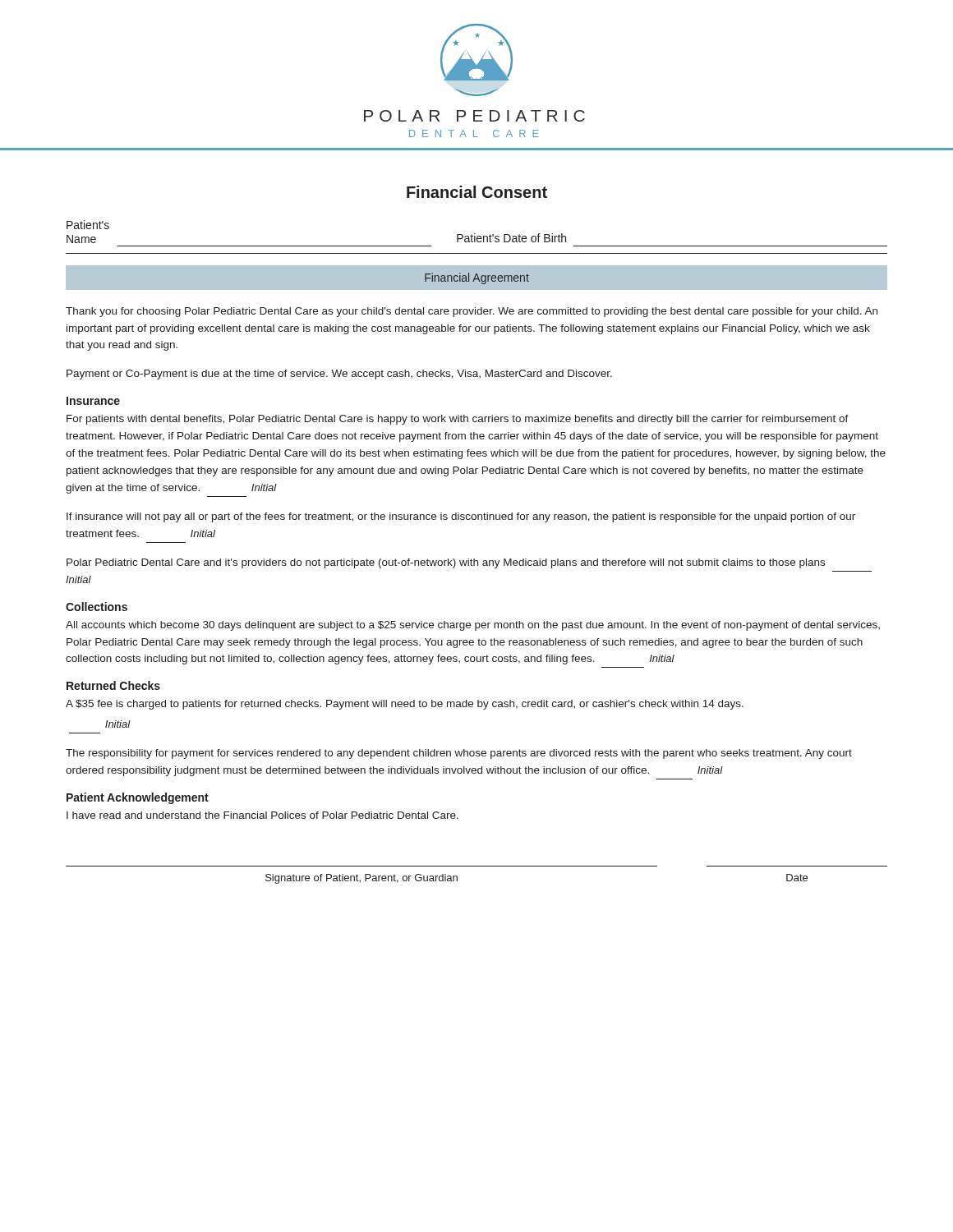Select the section header that reads "Financial Agreement"

pyautogui.click(x=476, y=277)
